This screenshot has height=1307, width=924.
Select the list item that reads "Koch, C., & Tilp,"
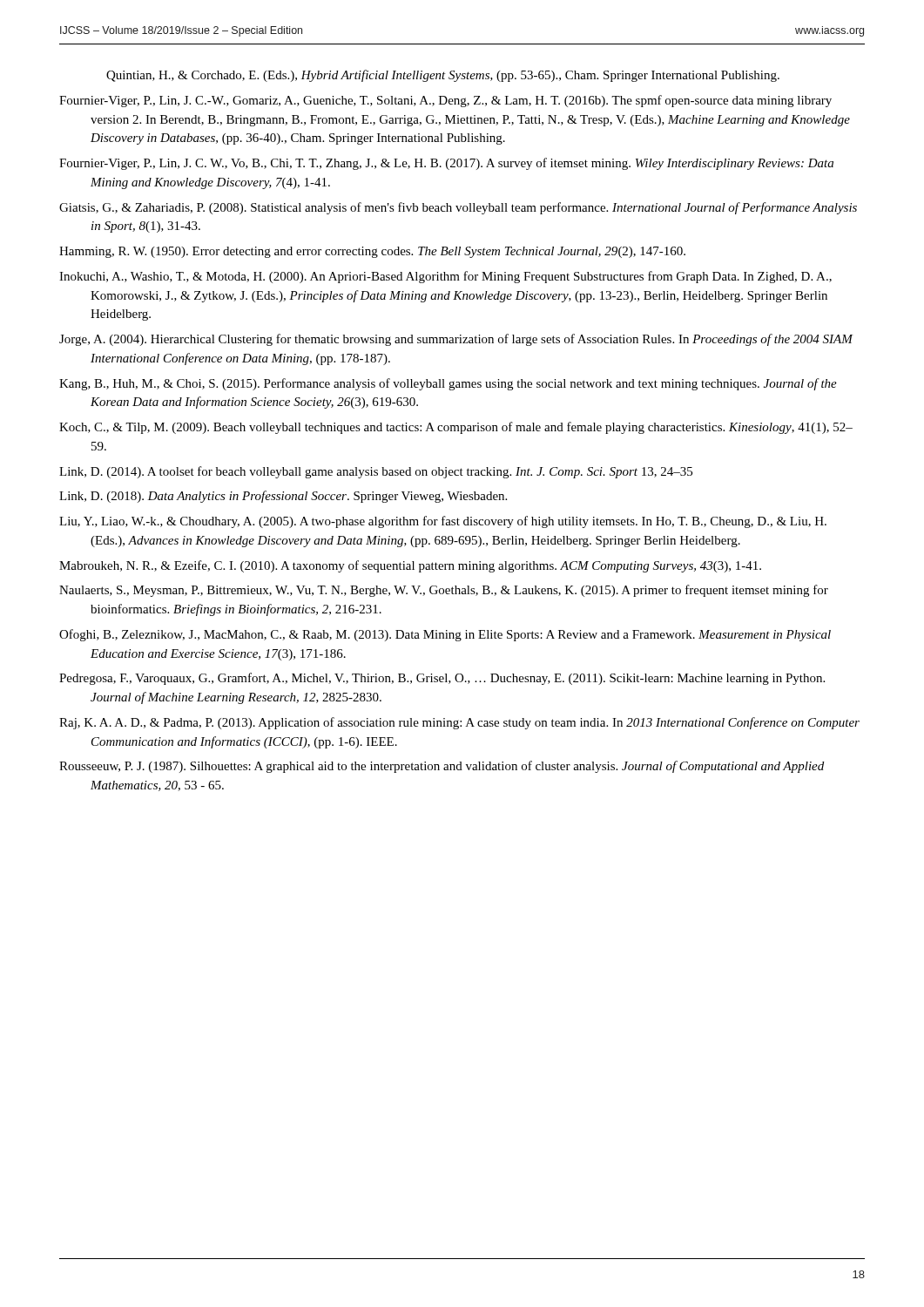[462, 437]
